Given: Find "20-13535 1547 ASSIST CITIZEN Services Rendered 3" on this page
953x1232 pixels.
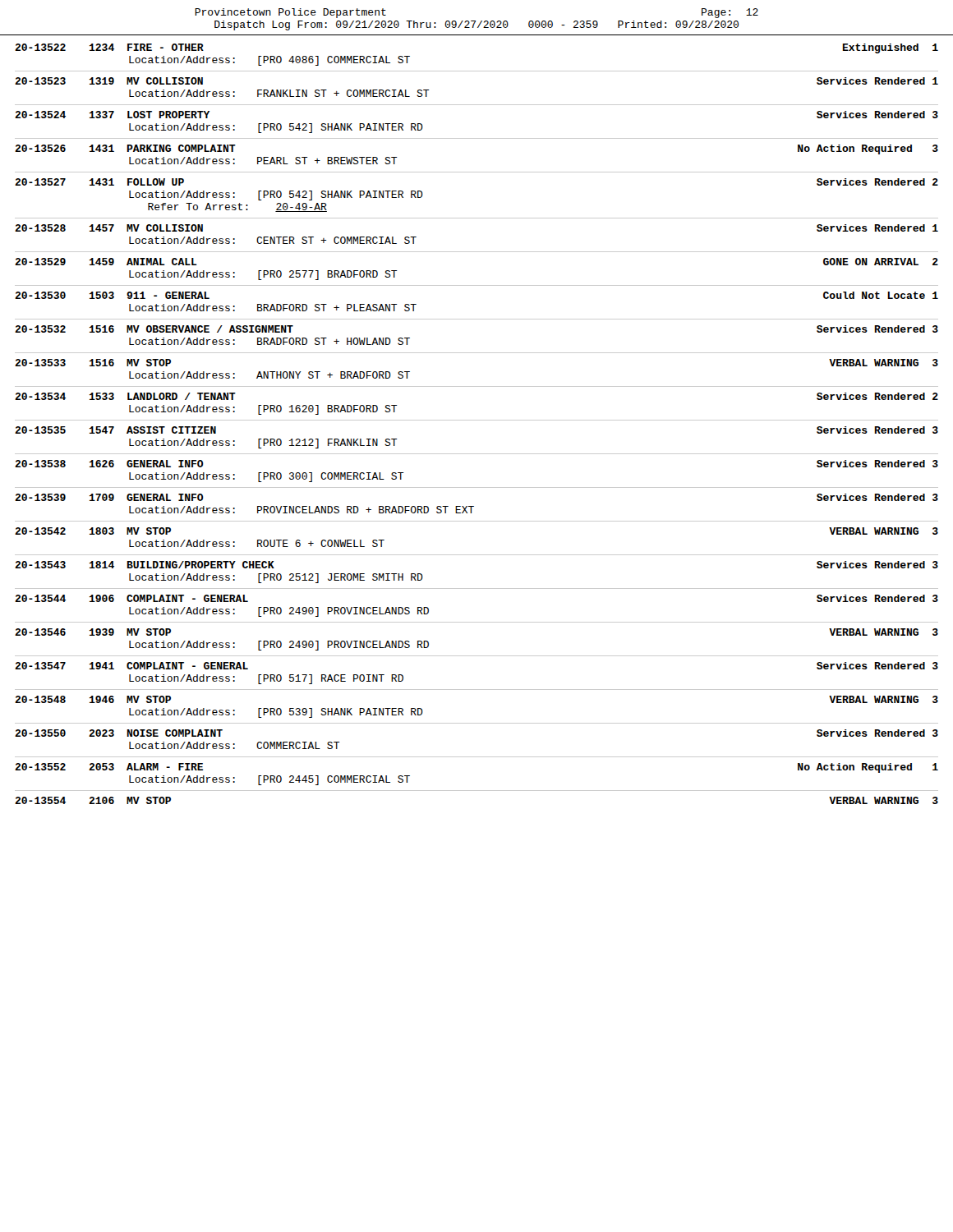Looking at the screenshot, I should click(x=476, y=431).
